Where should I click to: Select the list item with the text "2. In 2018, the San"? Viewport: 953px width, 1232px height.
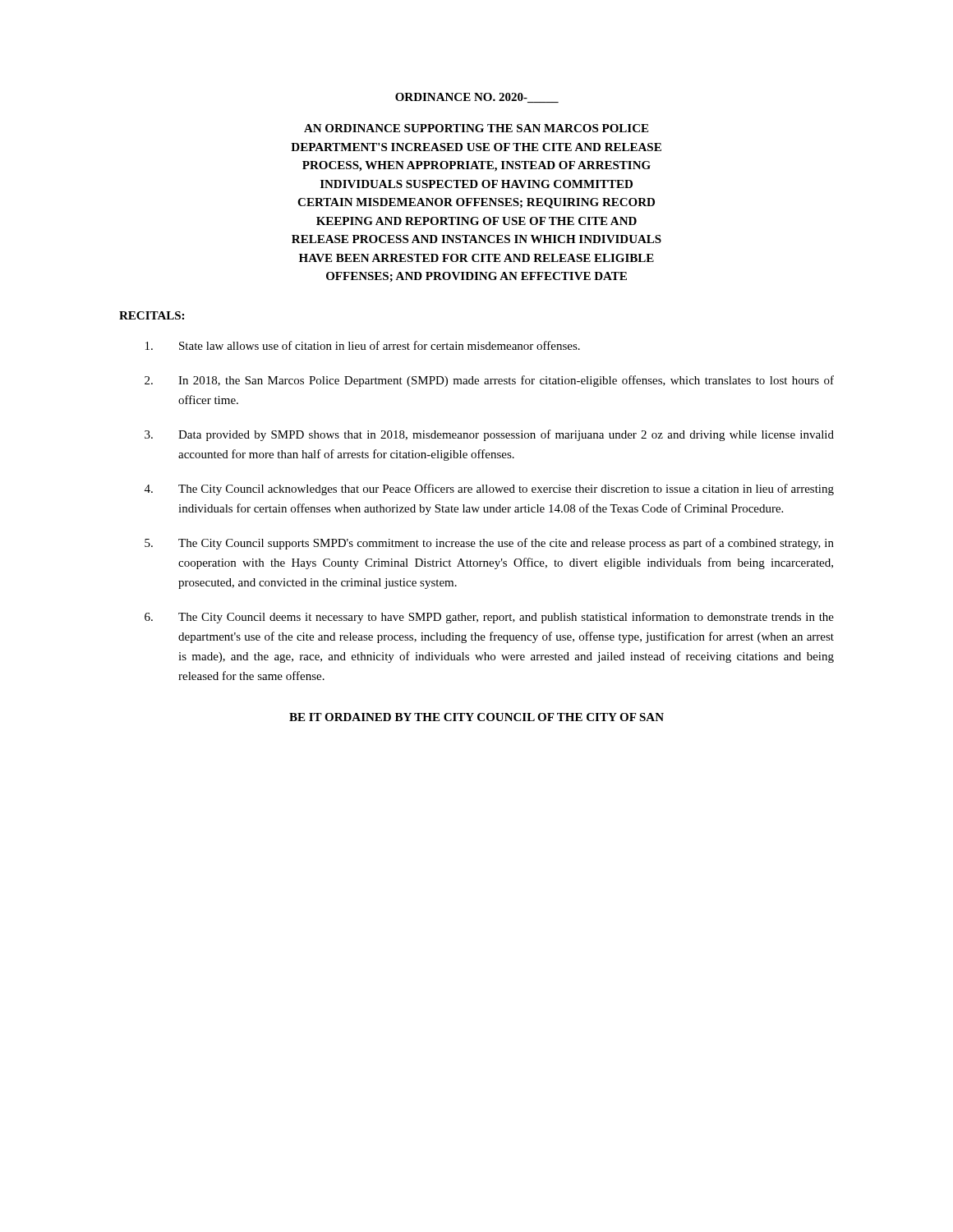(x=476, y=390)
